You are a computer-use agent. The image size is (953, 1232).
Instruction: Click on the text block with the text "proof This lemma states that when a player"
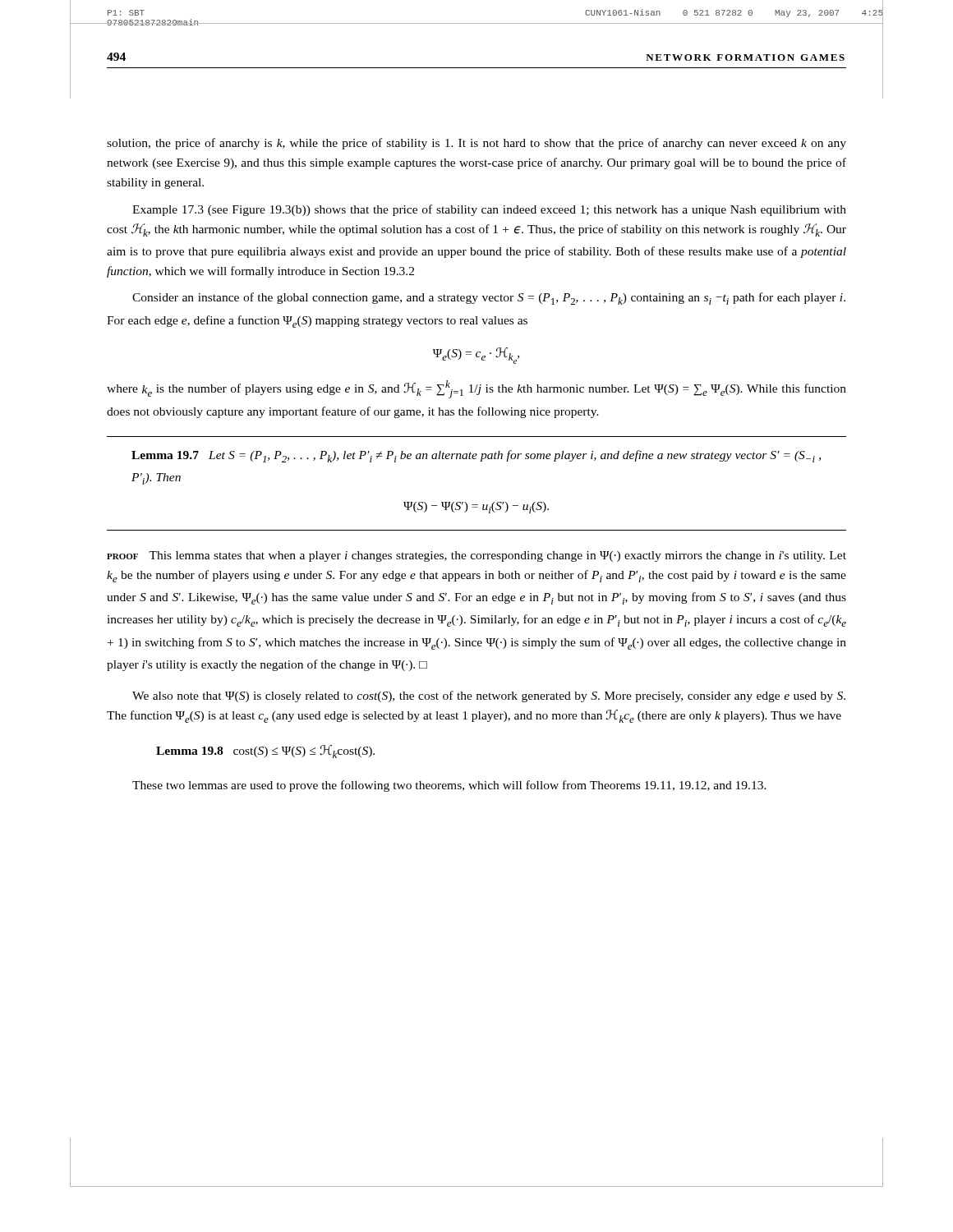point(476,610)
